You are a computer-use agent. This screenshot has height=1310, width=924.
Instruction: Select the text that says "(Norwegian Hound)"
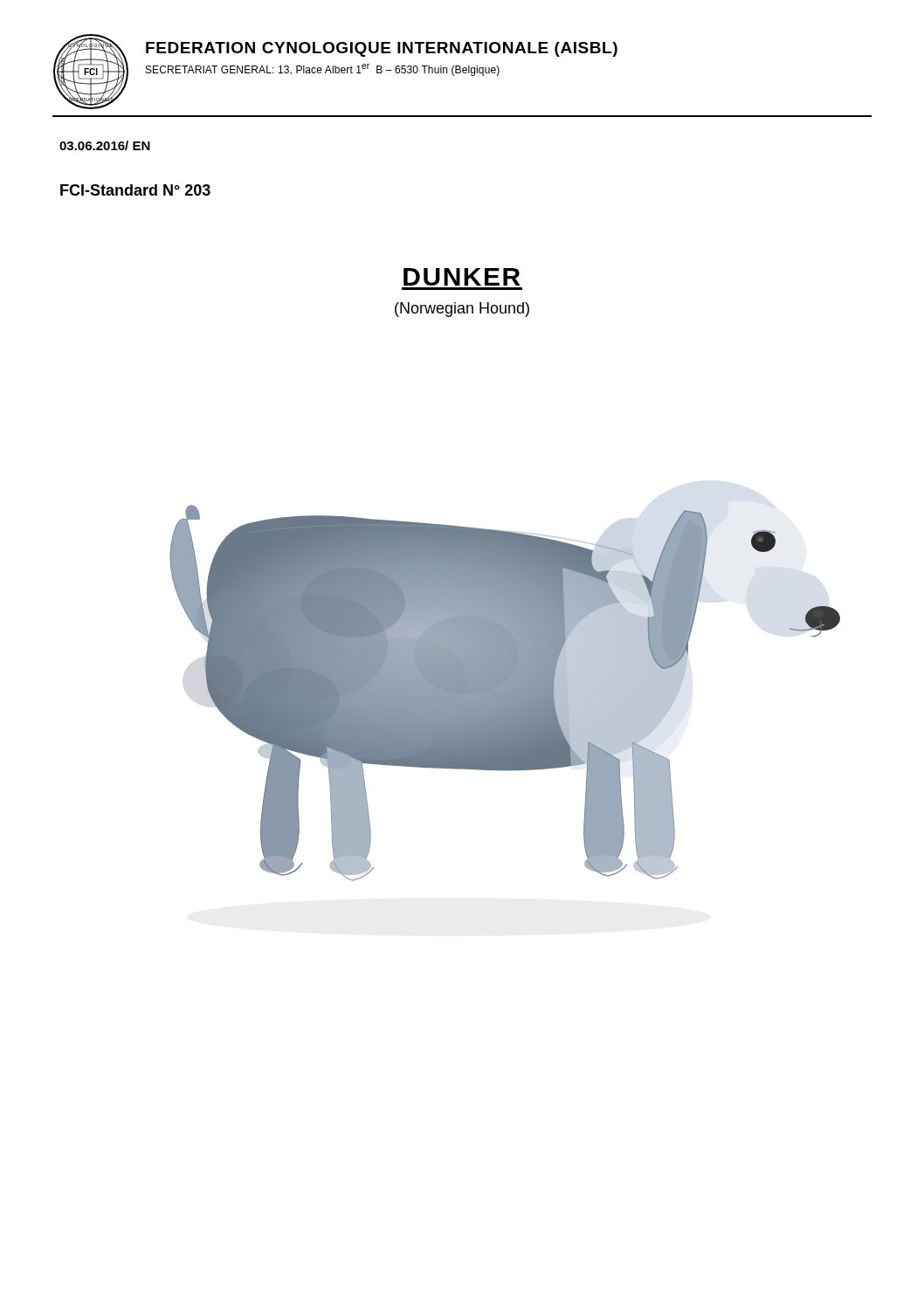[x=462, y=308]
